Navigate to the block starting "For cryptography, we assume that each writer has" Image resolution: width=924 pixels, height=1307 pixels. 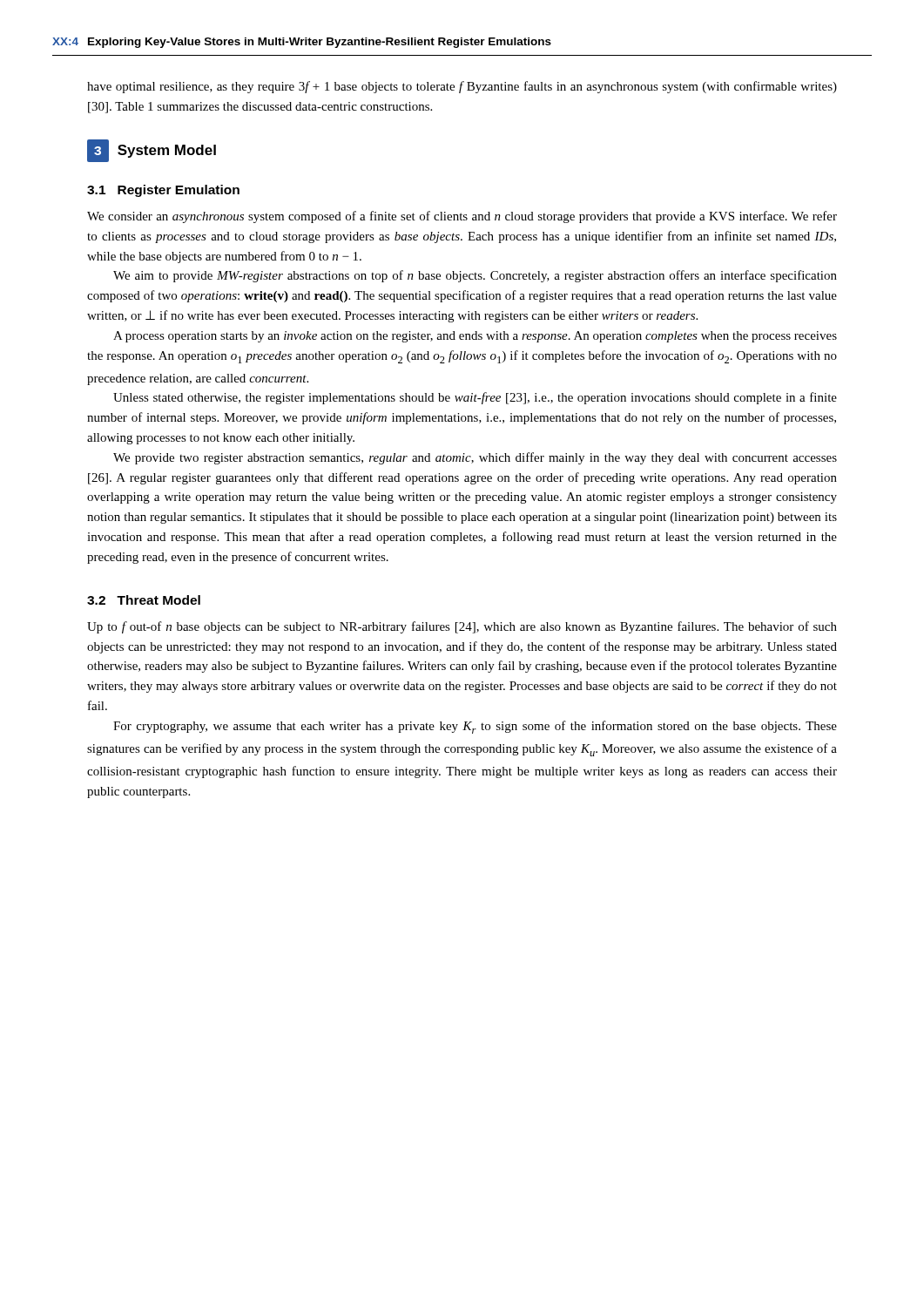[462, 758]
